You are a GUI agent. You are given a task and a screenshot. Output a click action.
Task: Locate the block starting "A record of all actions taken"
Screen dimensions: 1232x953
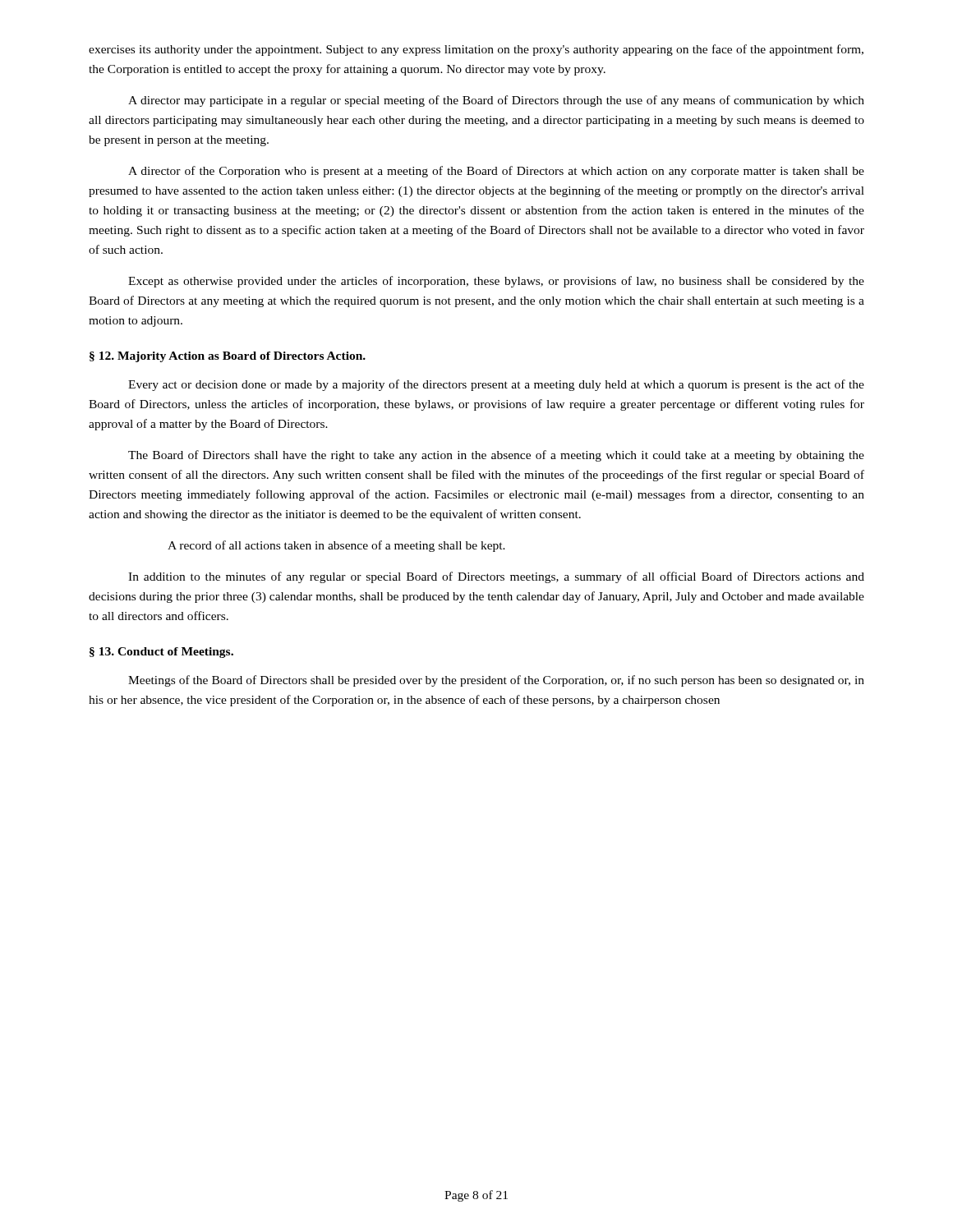point(476,546)
